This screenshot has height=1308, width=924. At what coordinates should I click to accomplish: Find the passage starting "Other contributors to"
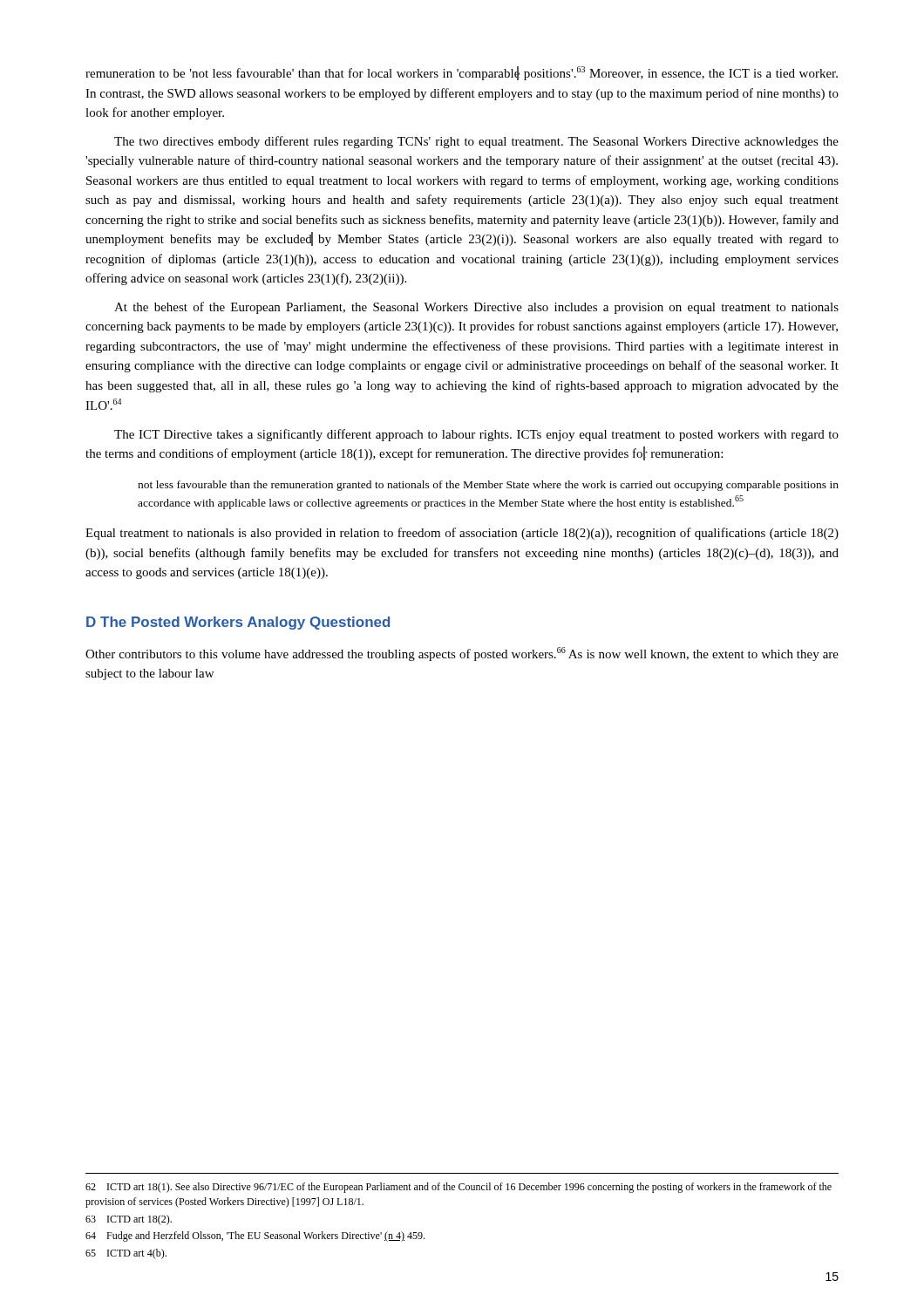pos(462,663)
